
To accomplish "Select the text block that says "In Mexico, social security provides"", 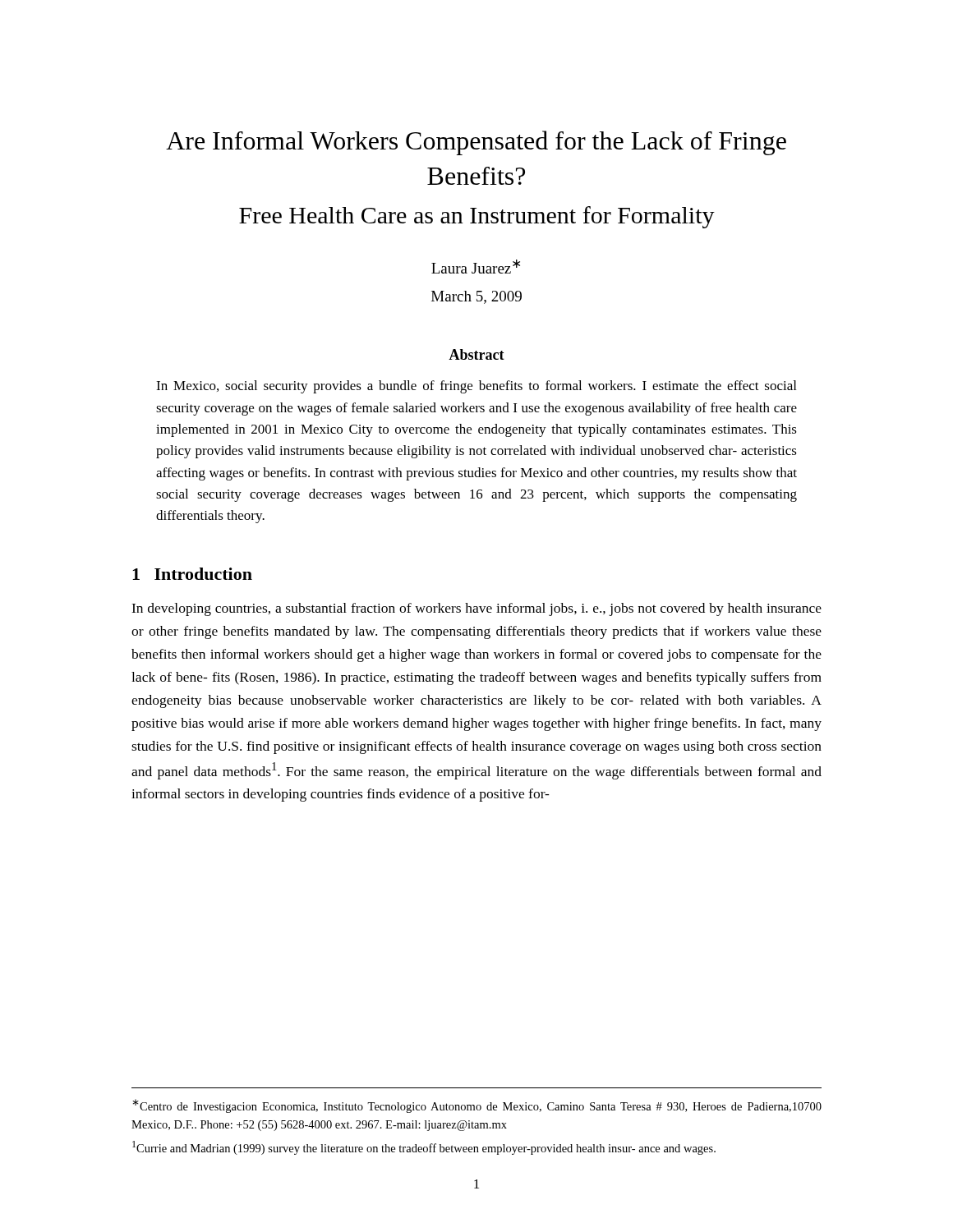I will pos(476,451).
